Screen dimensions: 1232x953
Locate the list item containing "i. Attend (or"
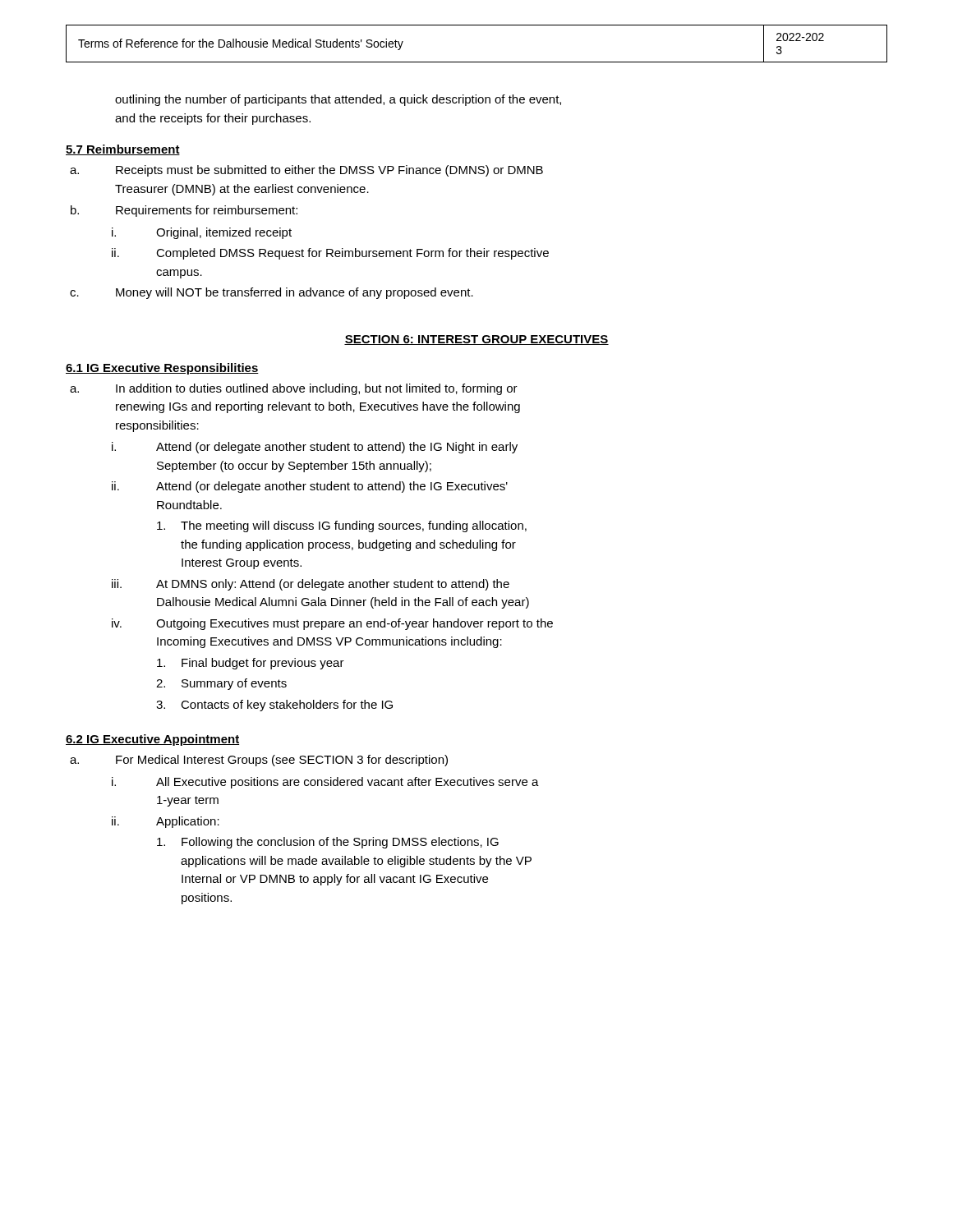click(x=499, y=456)
